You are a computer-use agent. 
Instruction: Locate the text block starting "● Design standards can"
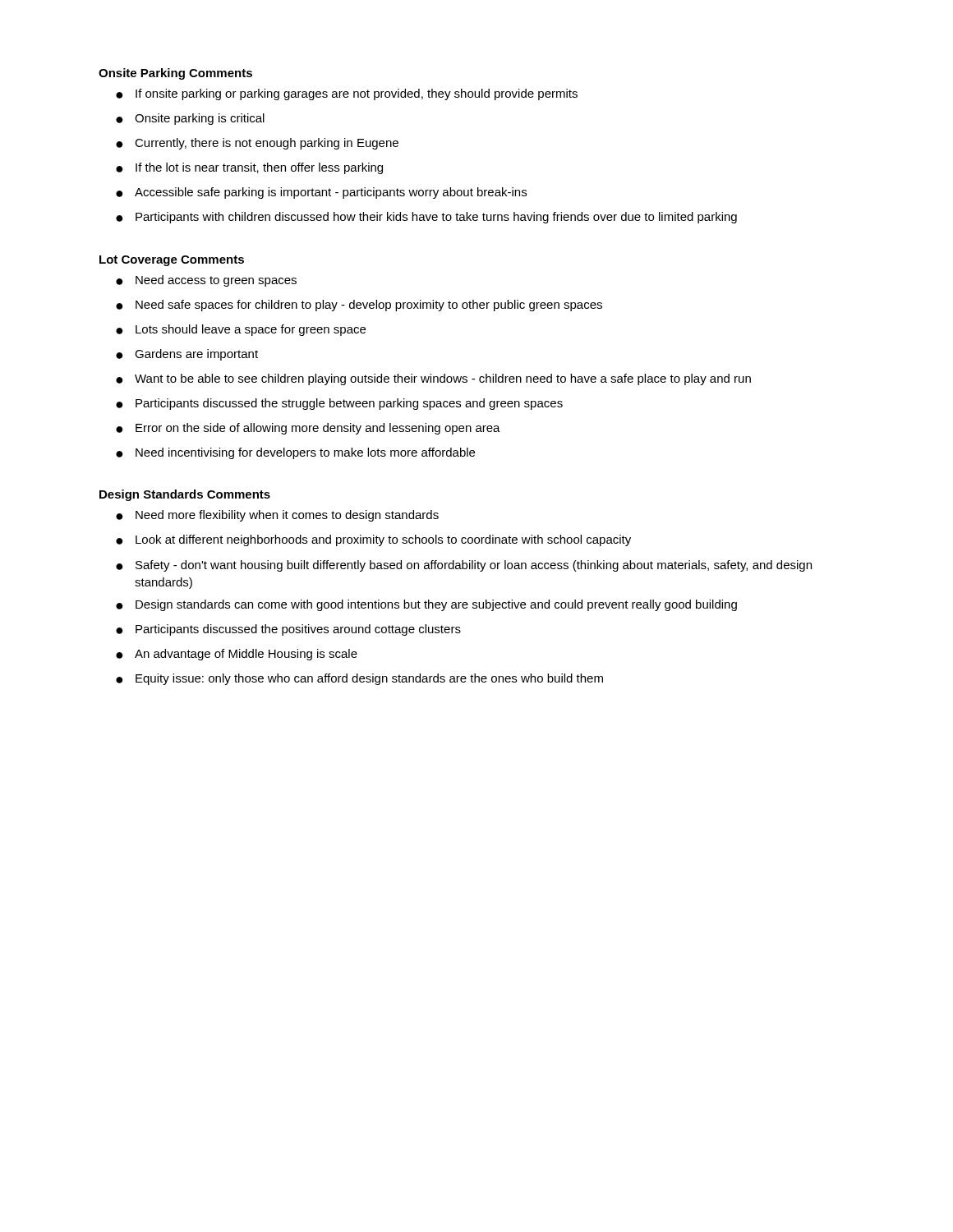pyautogui.click(x=485, y=606)
